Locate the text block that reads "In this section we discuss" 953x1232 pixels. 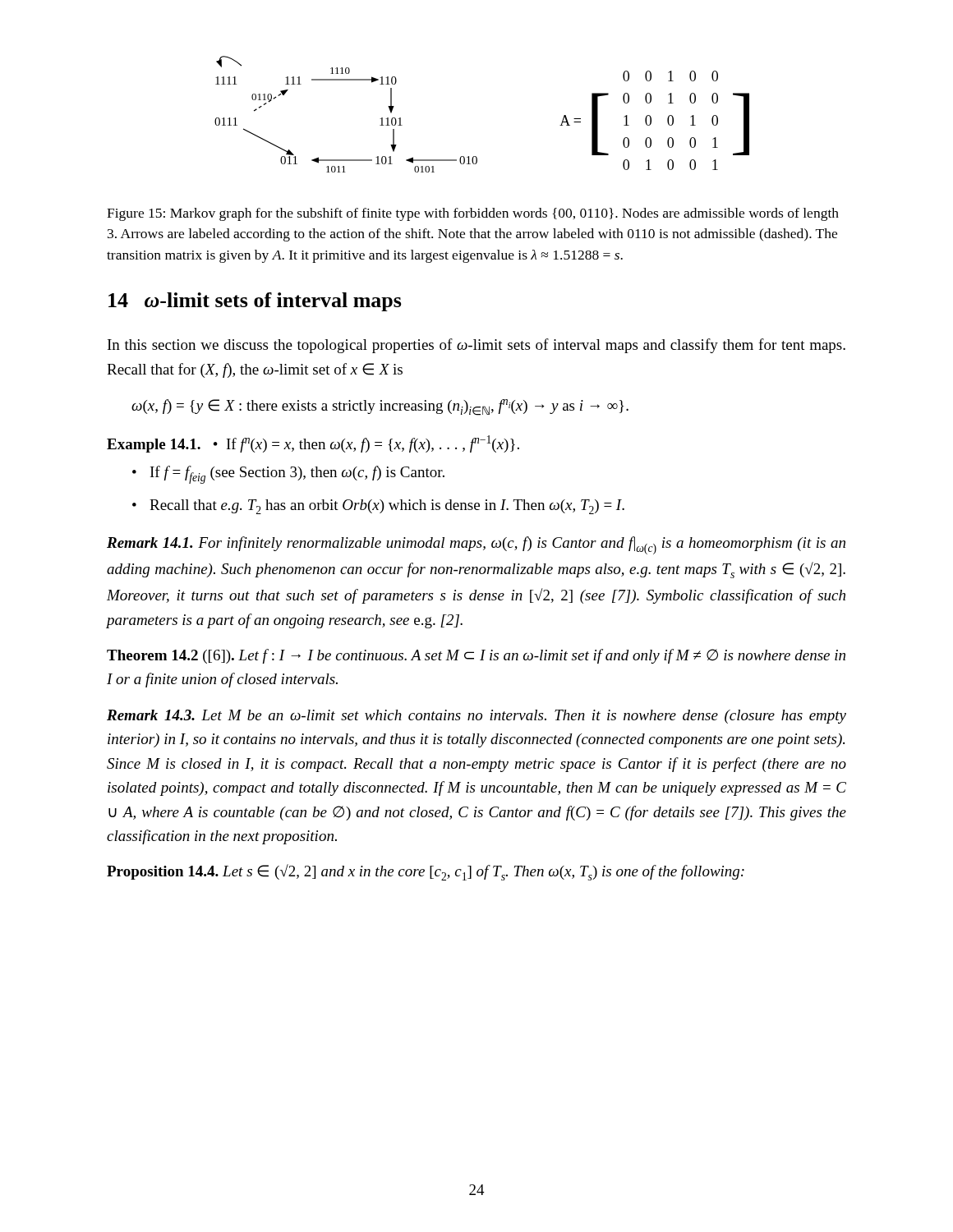click(x=476, y=357)
